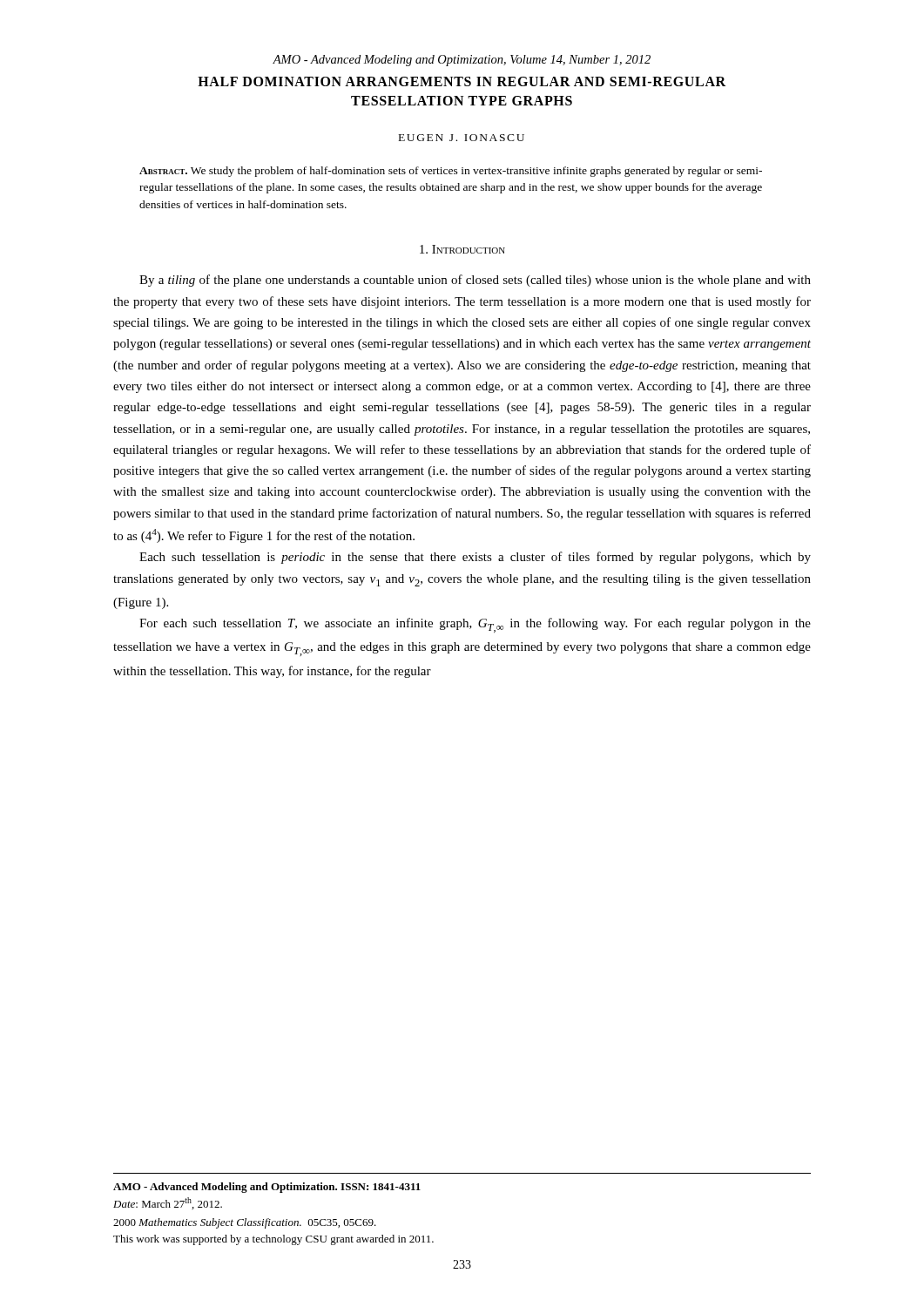Locate the text block with the text "For each such tessellation T, we associate"

(462, 647)
